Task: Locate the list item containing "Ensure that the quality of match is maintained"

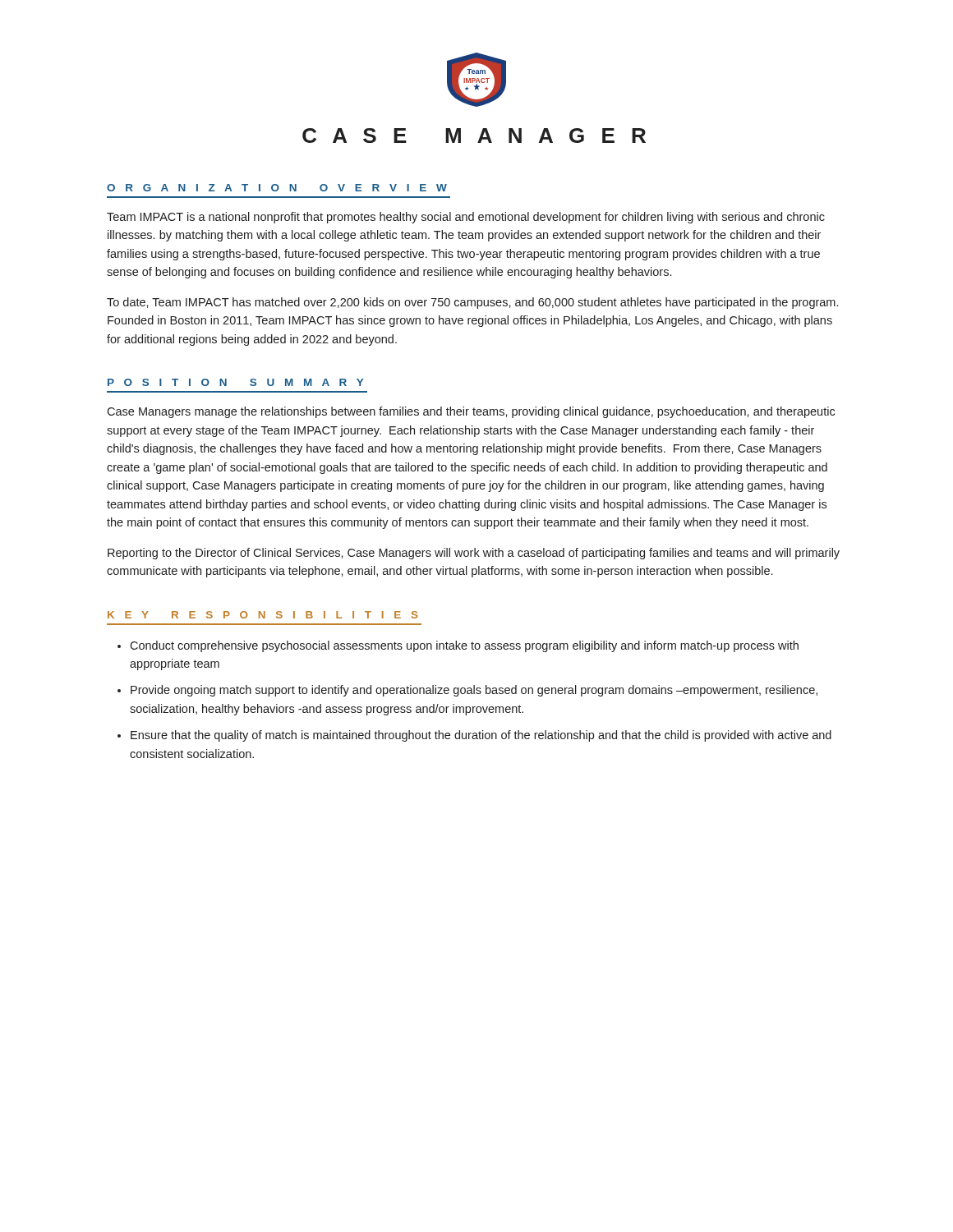Action: click(481, 745)
